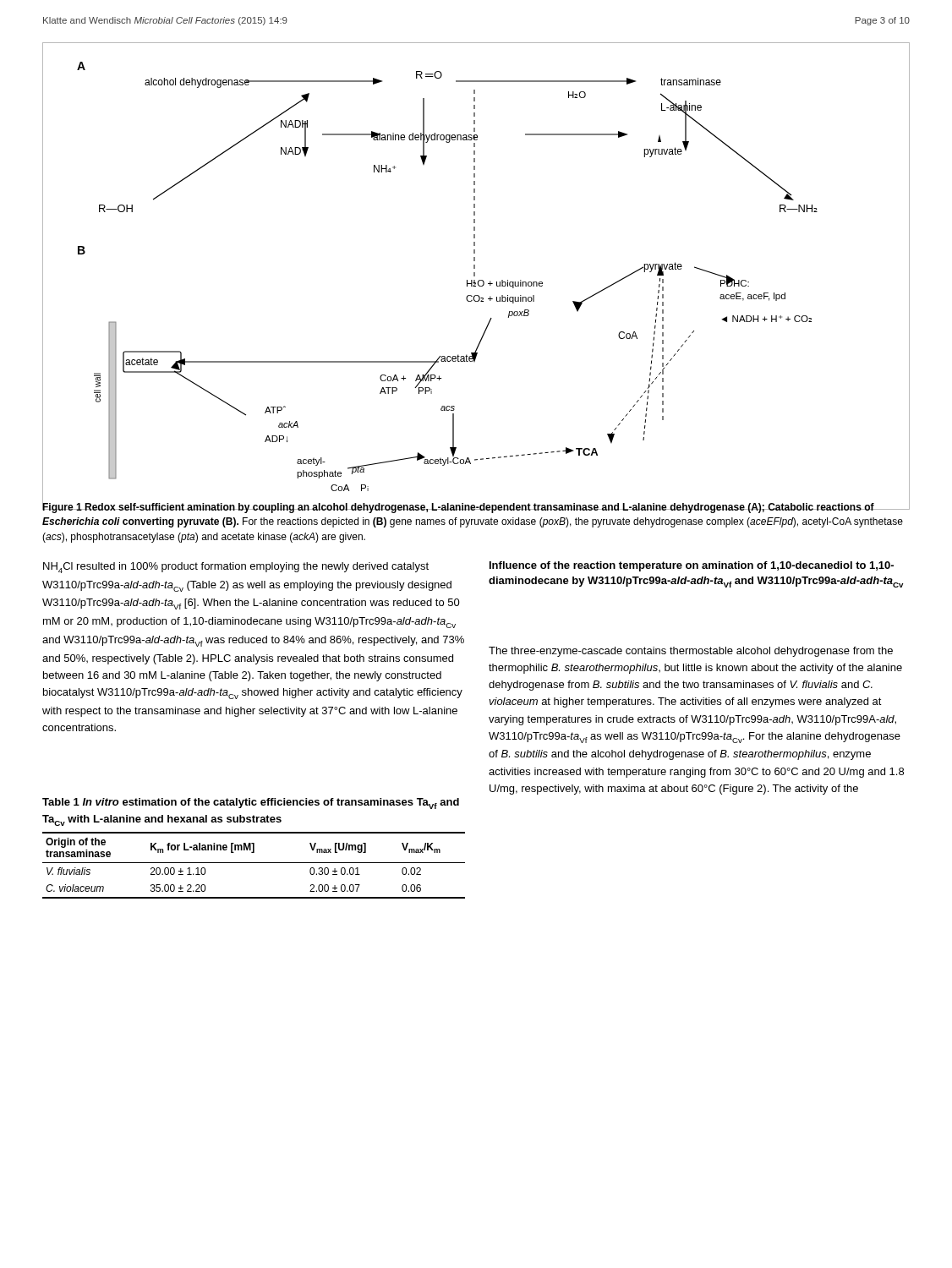Screen dimensions: 1268x952
Task: Locate the region starting "Figure 1 Redox self-sufficient amination"
Action: [473, 522]
